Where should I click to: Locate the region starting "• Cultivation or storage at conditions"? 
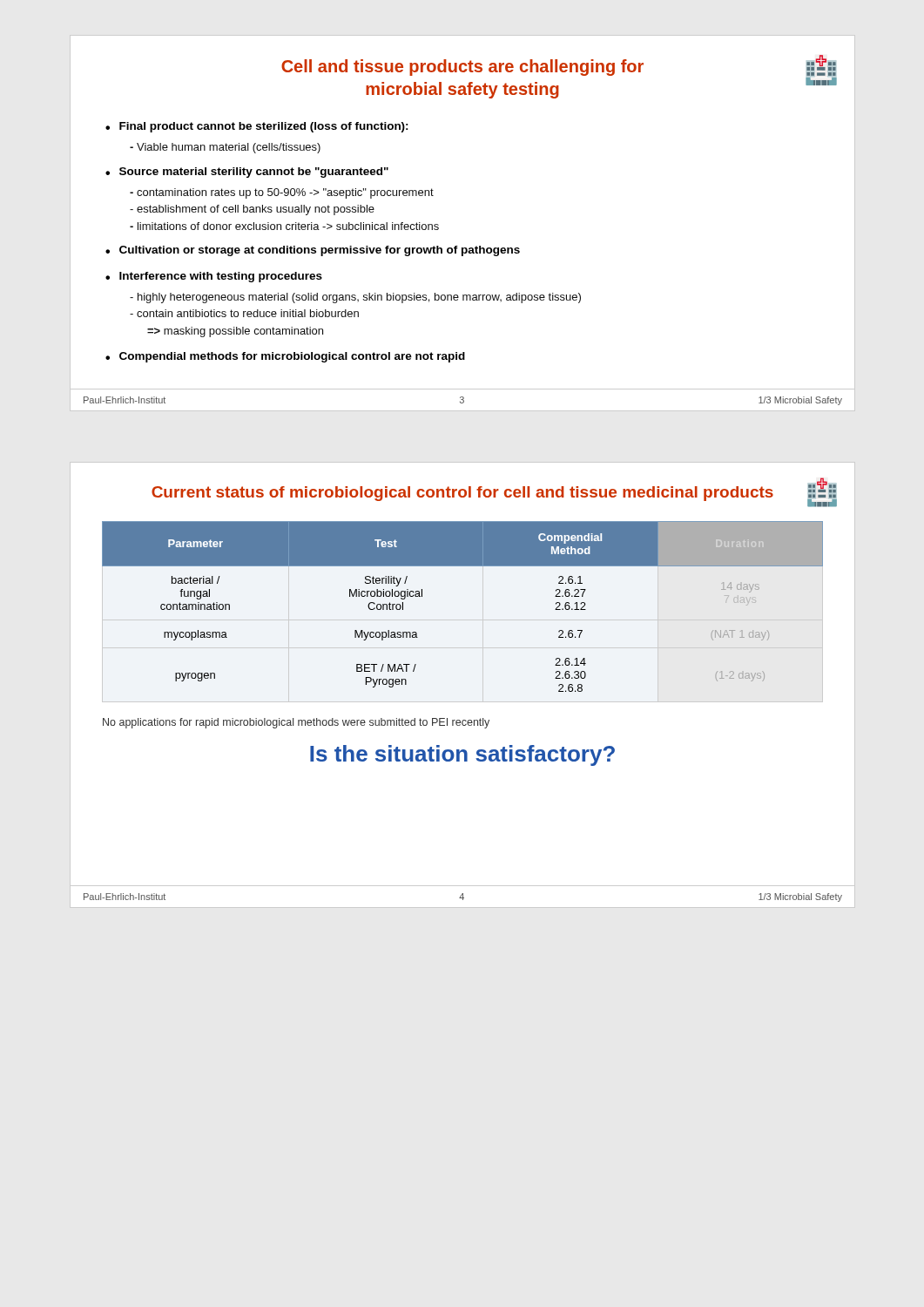462,252
